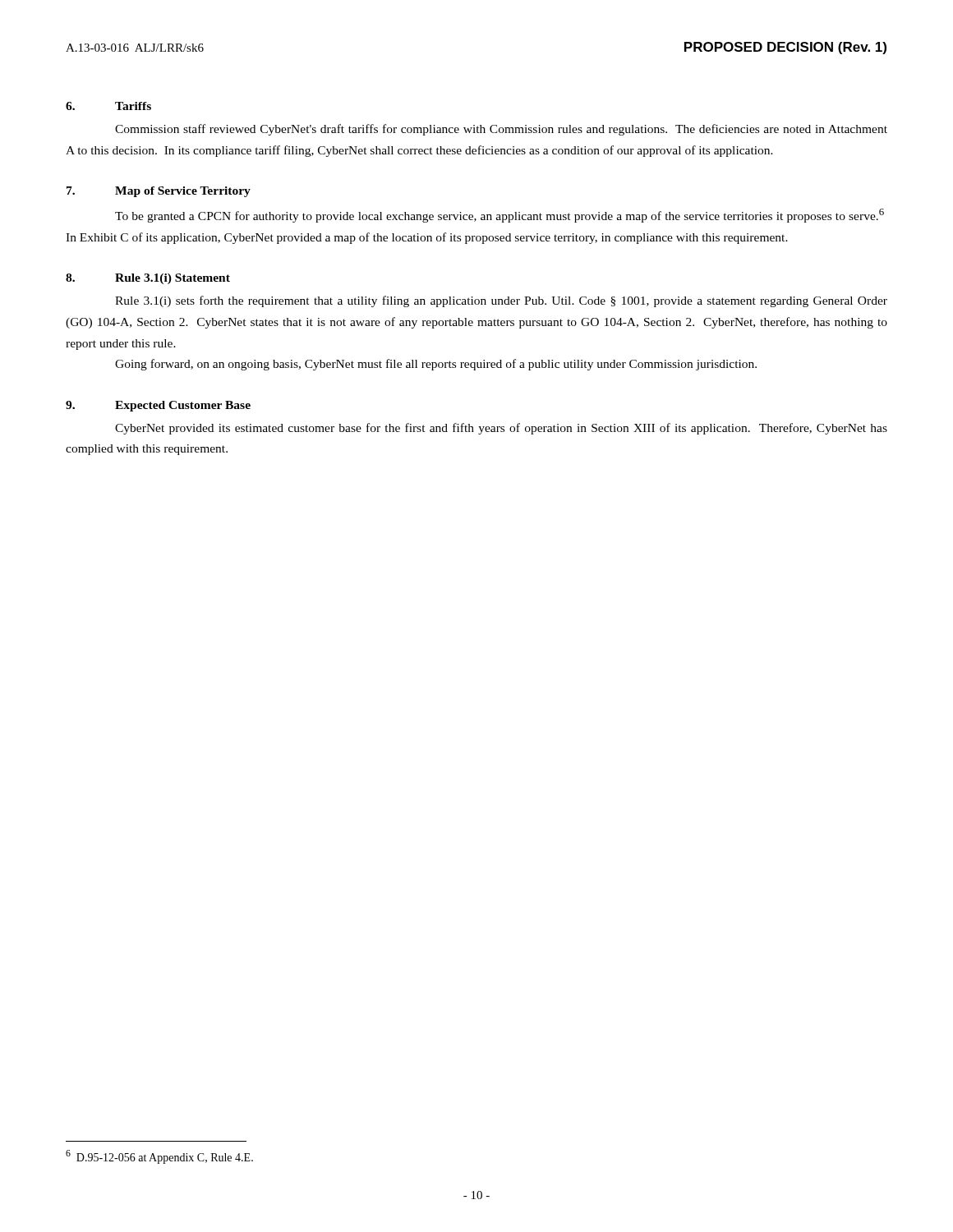Locate the section header that says "9. Expected Customer"
Image resolution: width=953 pixels, height=1232 pixels.
[x=158, y=405]
